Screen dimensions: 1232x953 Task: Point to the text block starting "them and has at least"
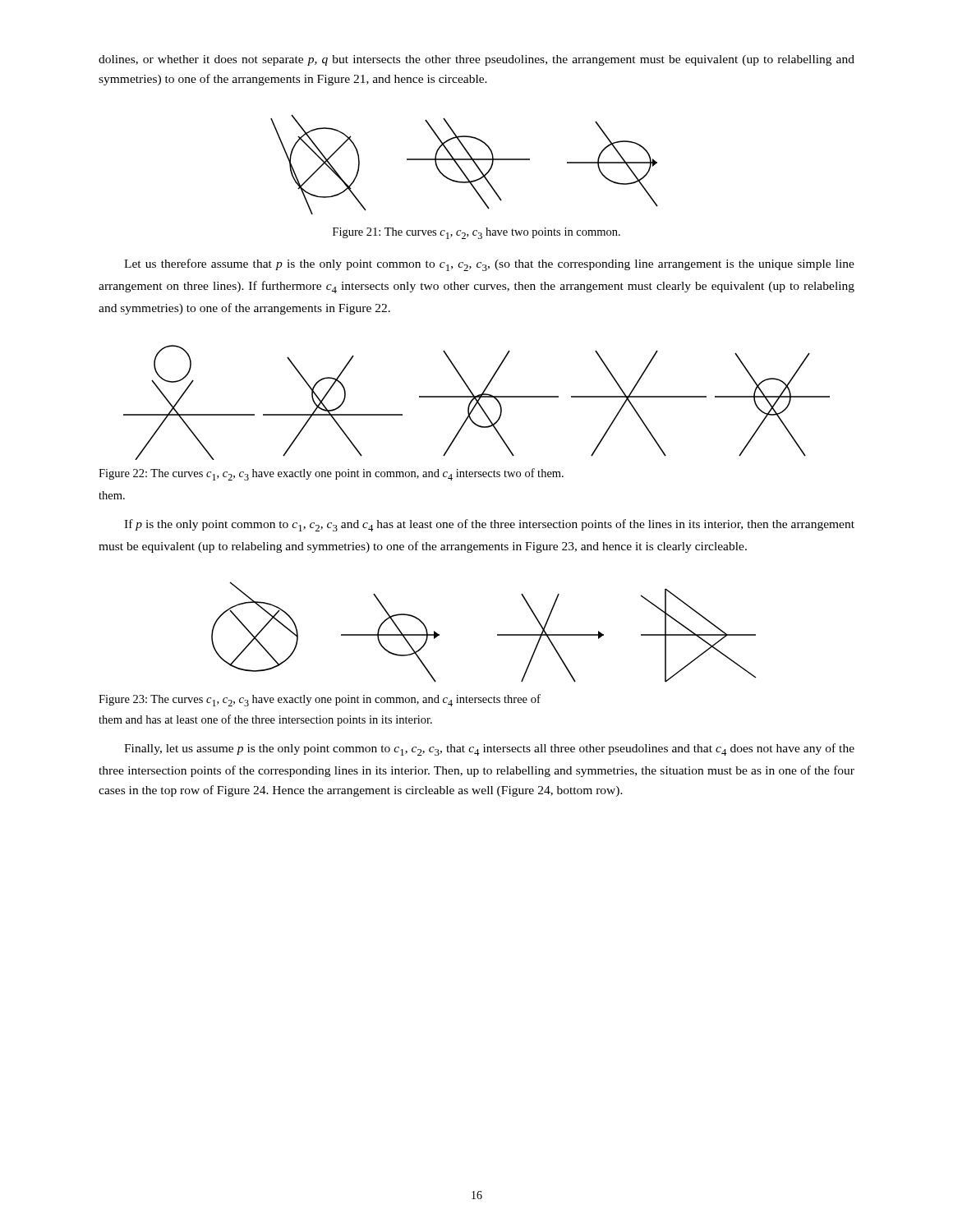pos(266,720)
